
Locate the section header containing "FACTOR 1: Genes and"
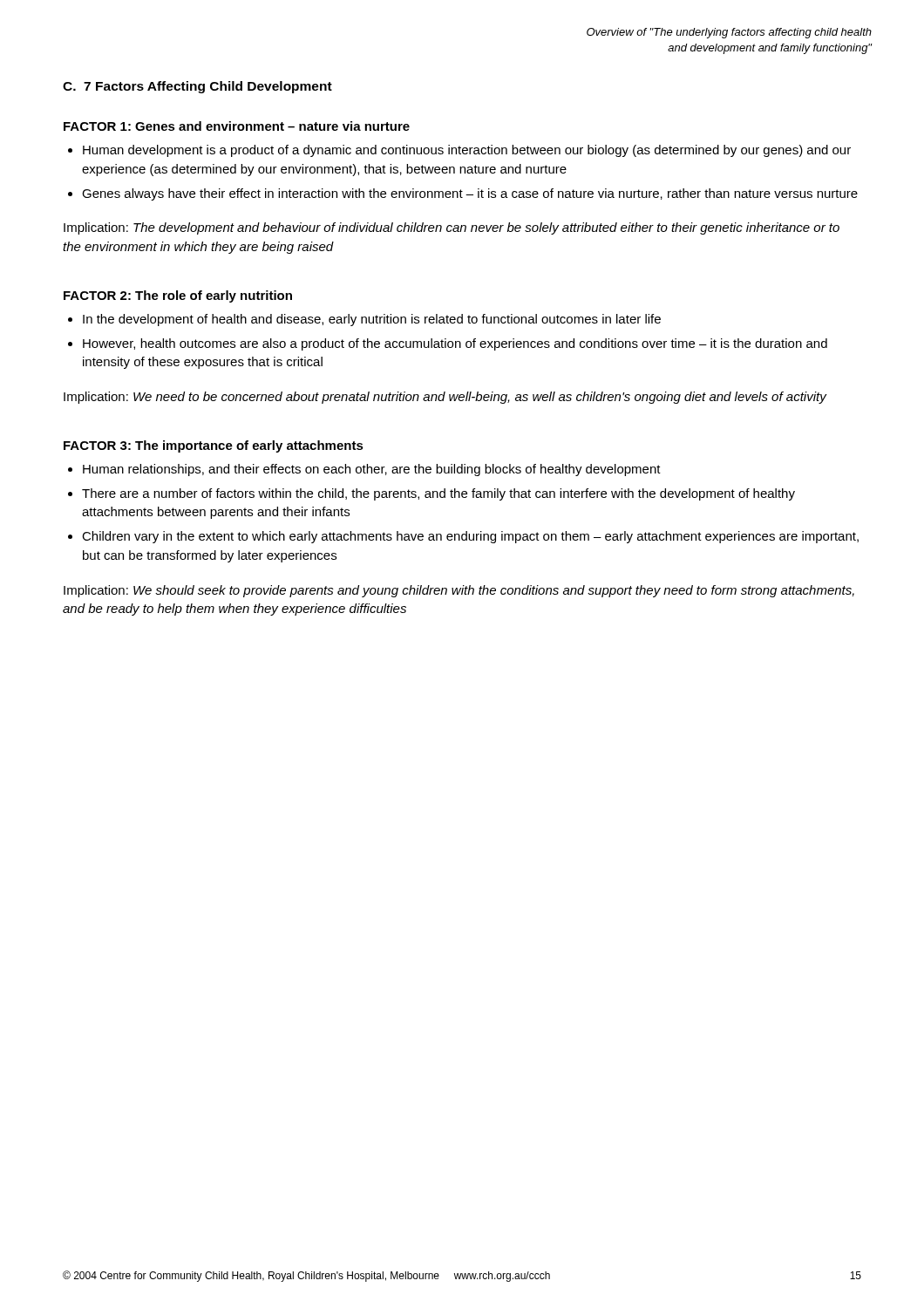pos(236,126)
